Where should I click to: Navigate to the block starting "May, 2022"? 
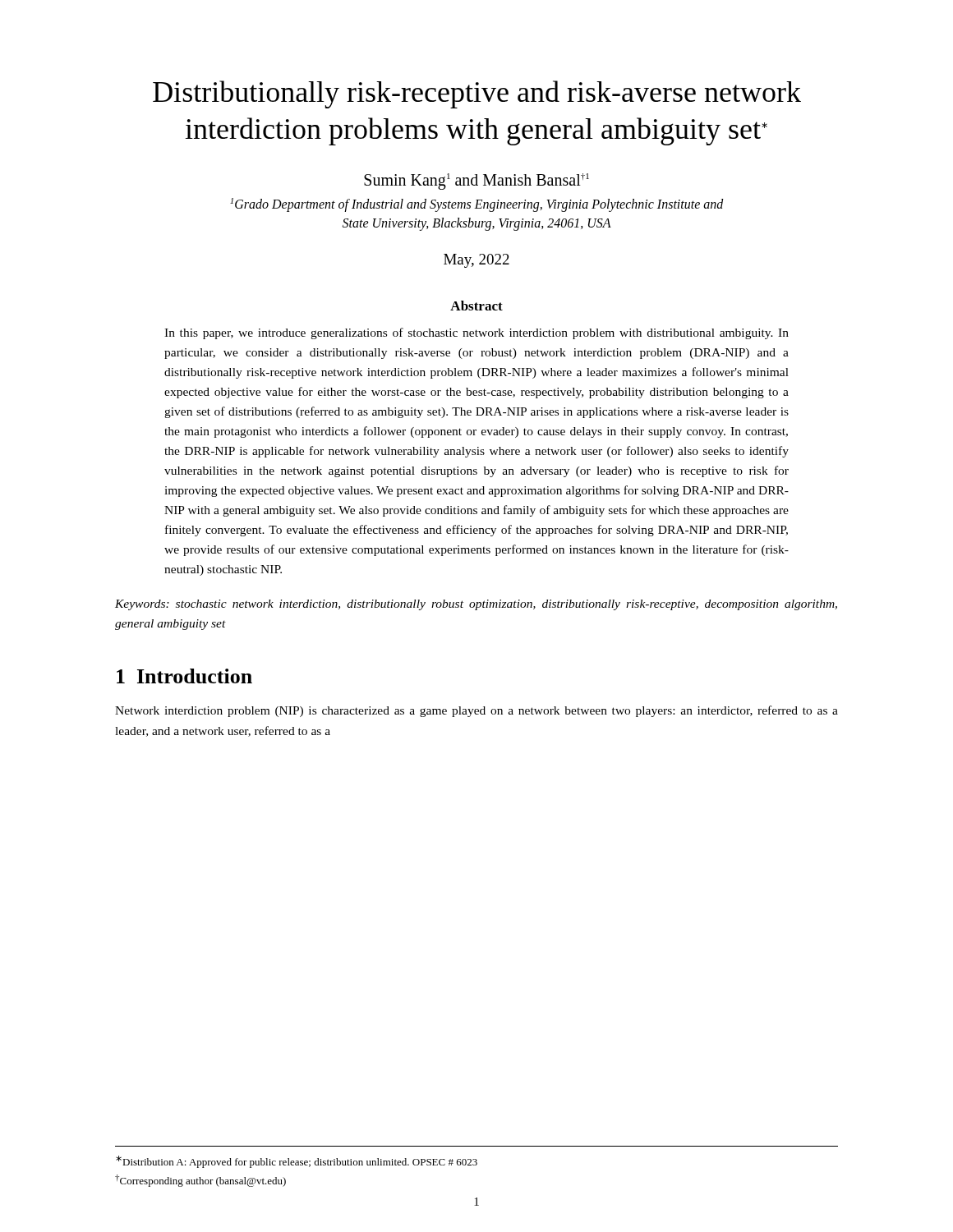pos(476,259)
